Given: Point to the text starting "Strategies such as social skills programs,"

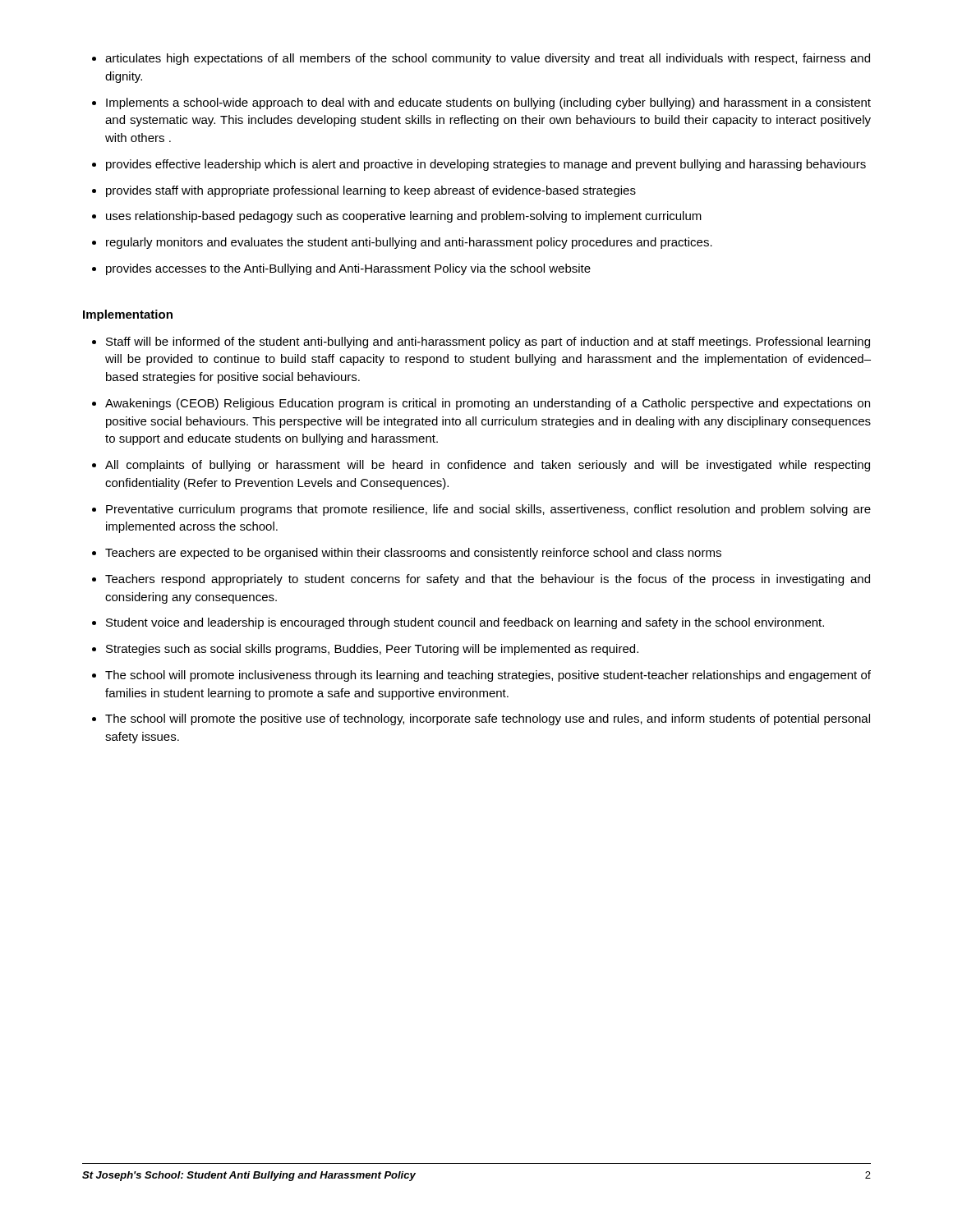Looking at the screenshot, I should click(488, 649).
